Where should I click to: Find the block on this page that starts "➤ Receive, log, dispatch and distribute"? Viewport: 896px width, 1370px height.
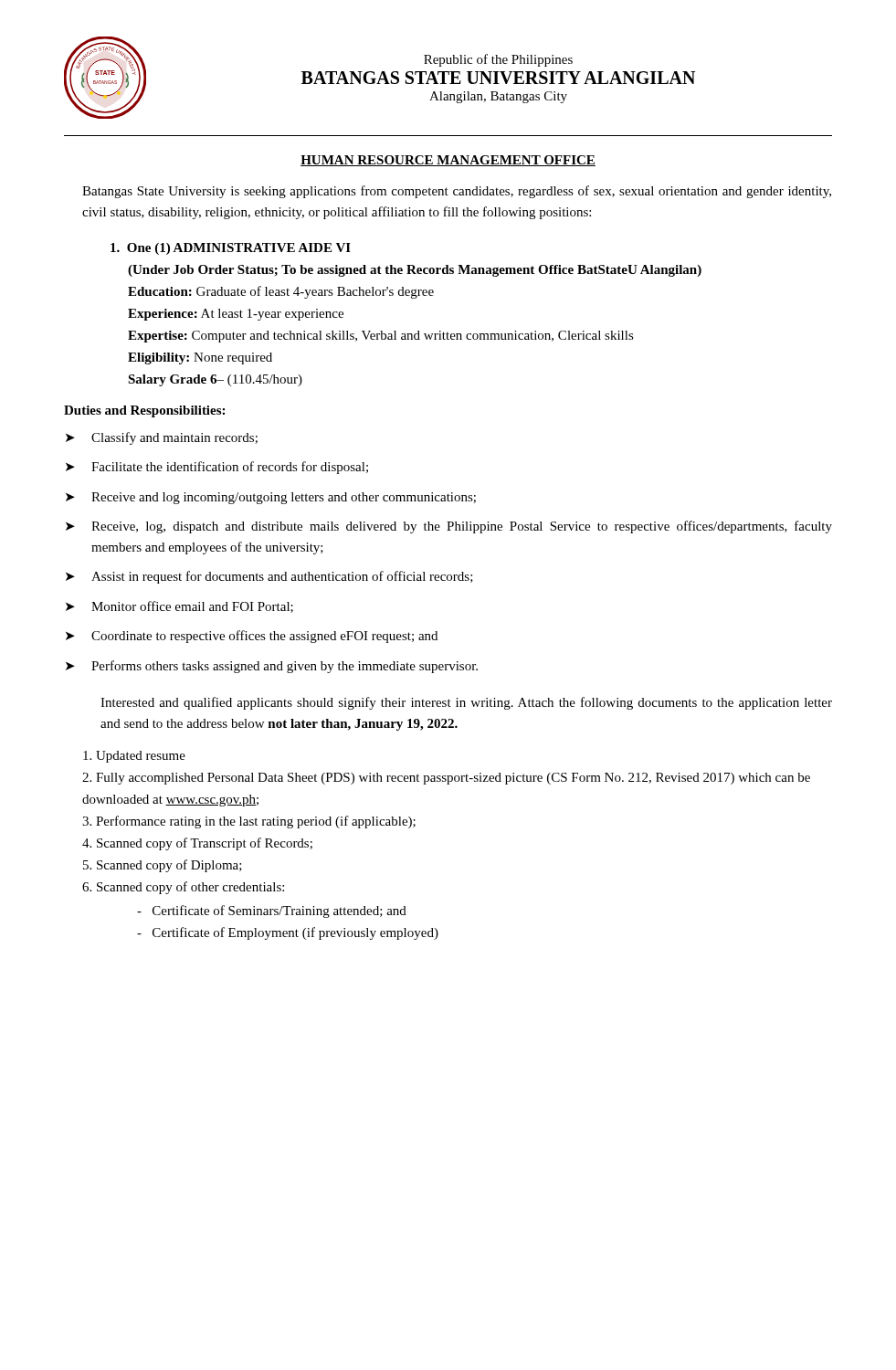click(448, 537)
